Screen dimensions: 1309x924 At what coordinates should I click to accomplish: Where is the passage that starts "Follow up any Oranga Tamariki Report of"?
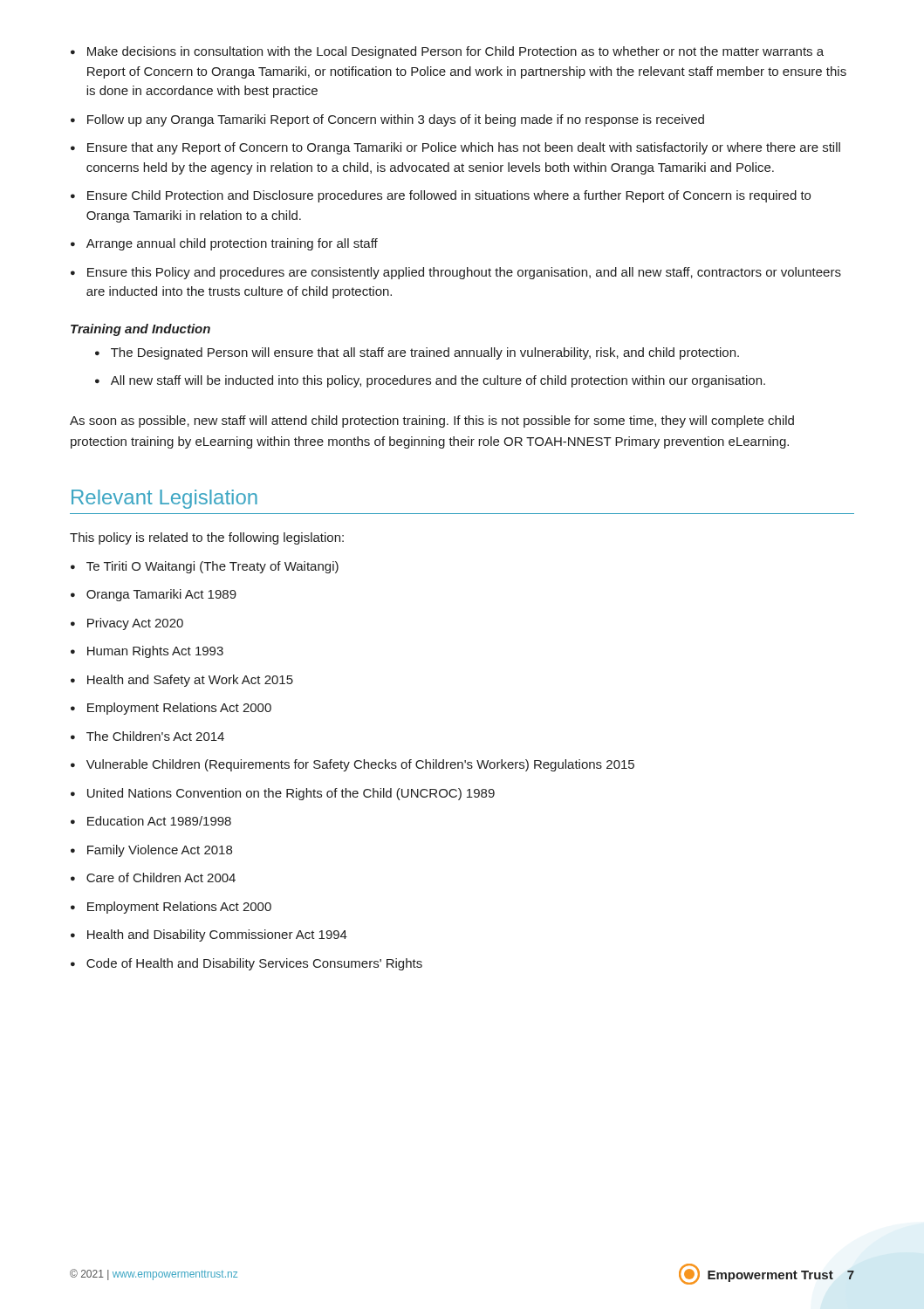click(x=462, y=119)
